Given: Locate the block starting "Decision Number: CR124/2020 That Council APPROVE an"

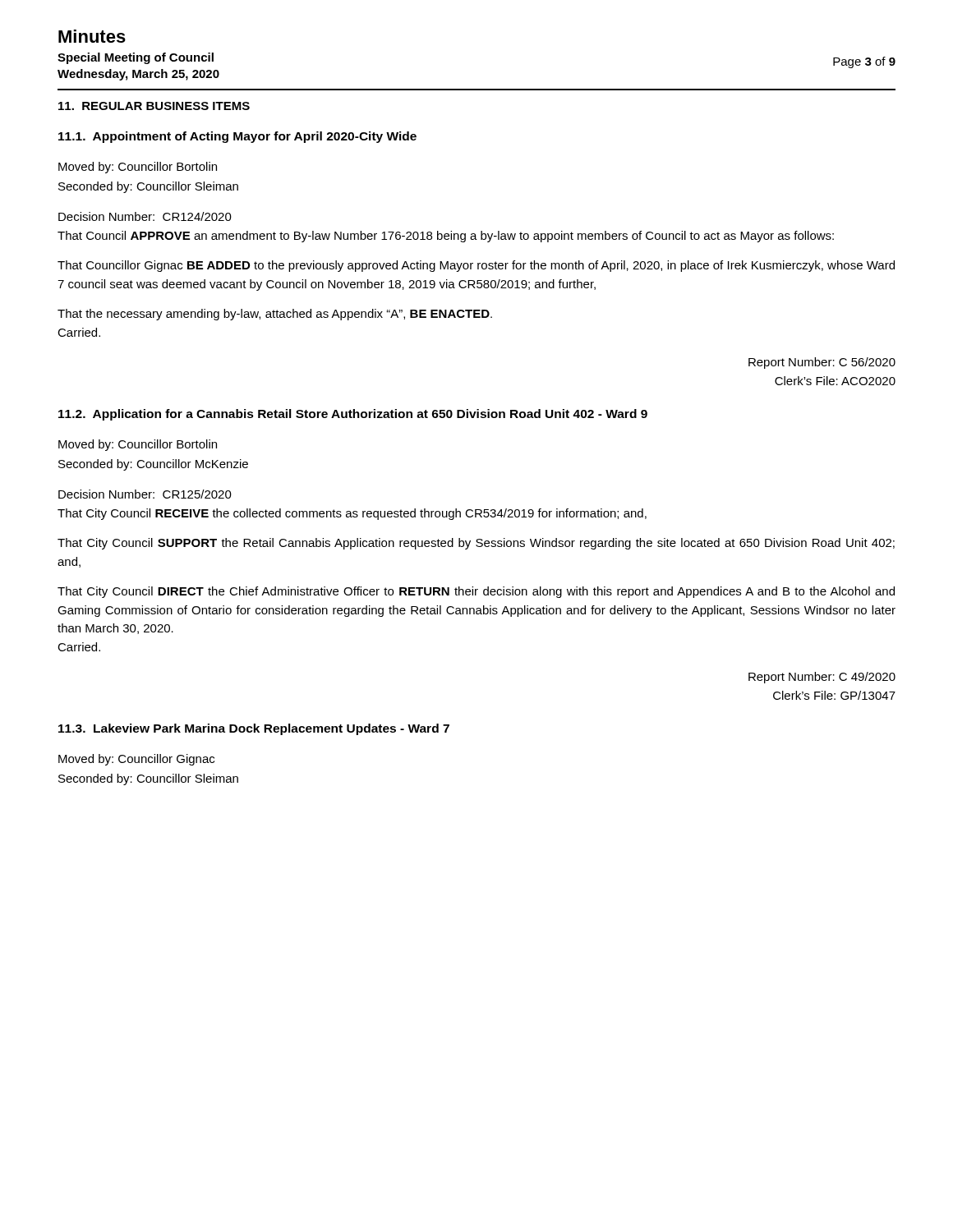Looking at the screenshot, I should (446, 226).
